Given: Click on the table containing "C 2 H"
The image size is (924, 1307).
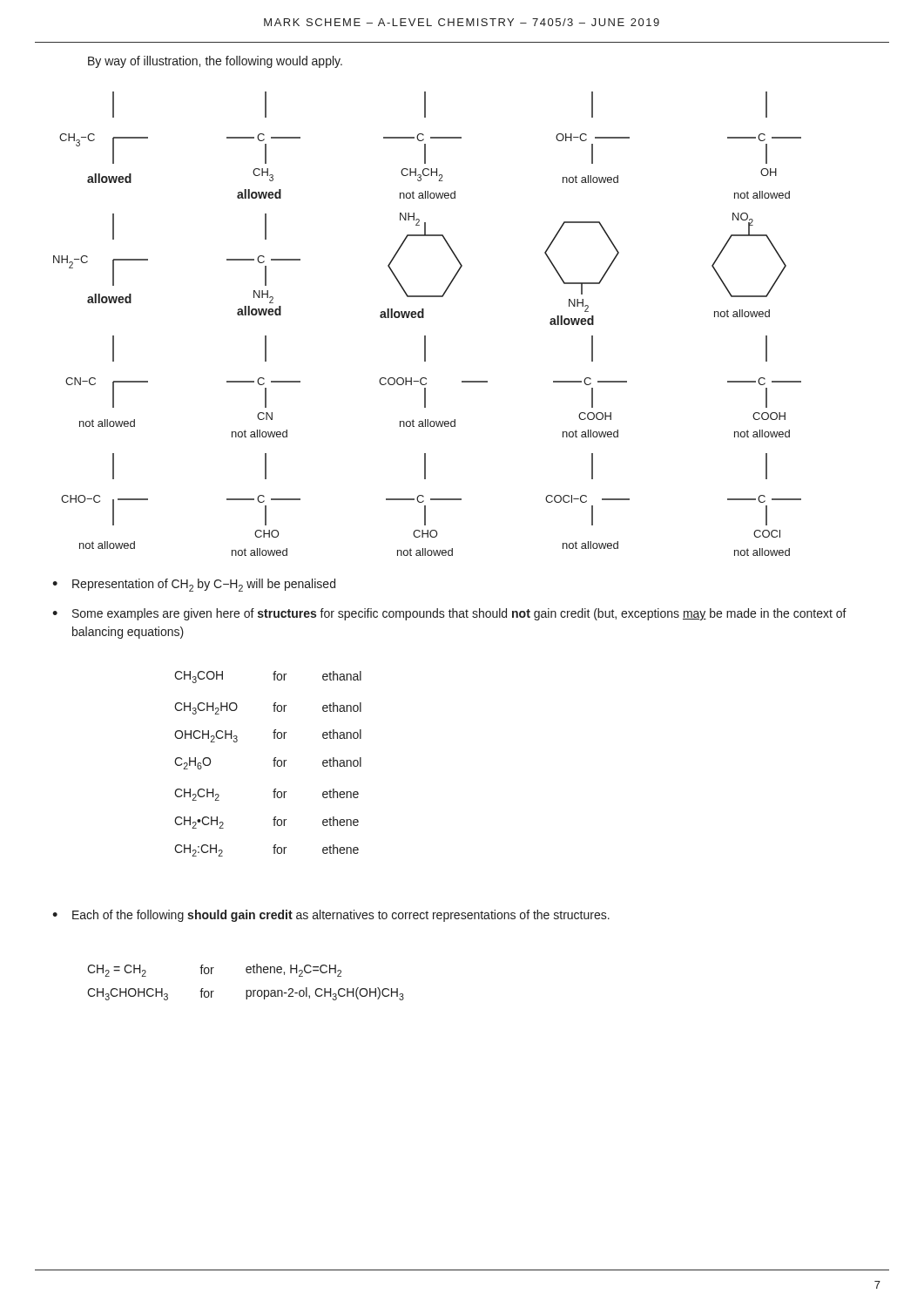Looking at the screenshot, I should tap(392, 763).
